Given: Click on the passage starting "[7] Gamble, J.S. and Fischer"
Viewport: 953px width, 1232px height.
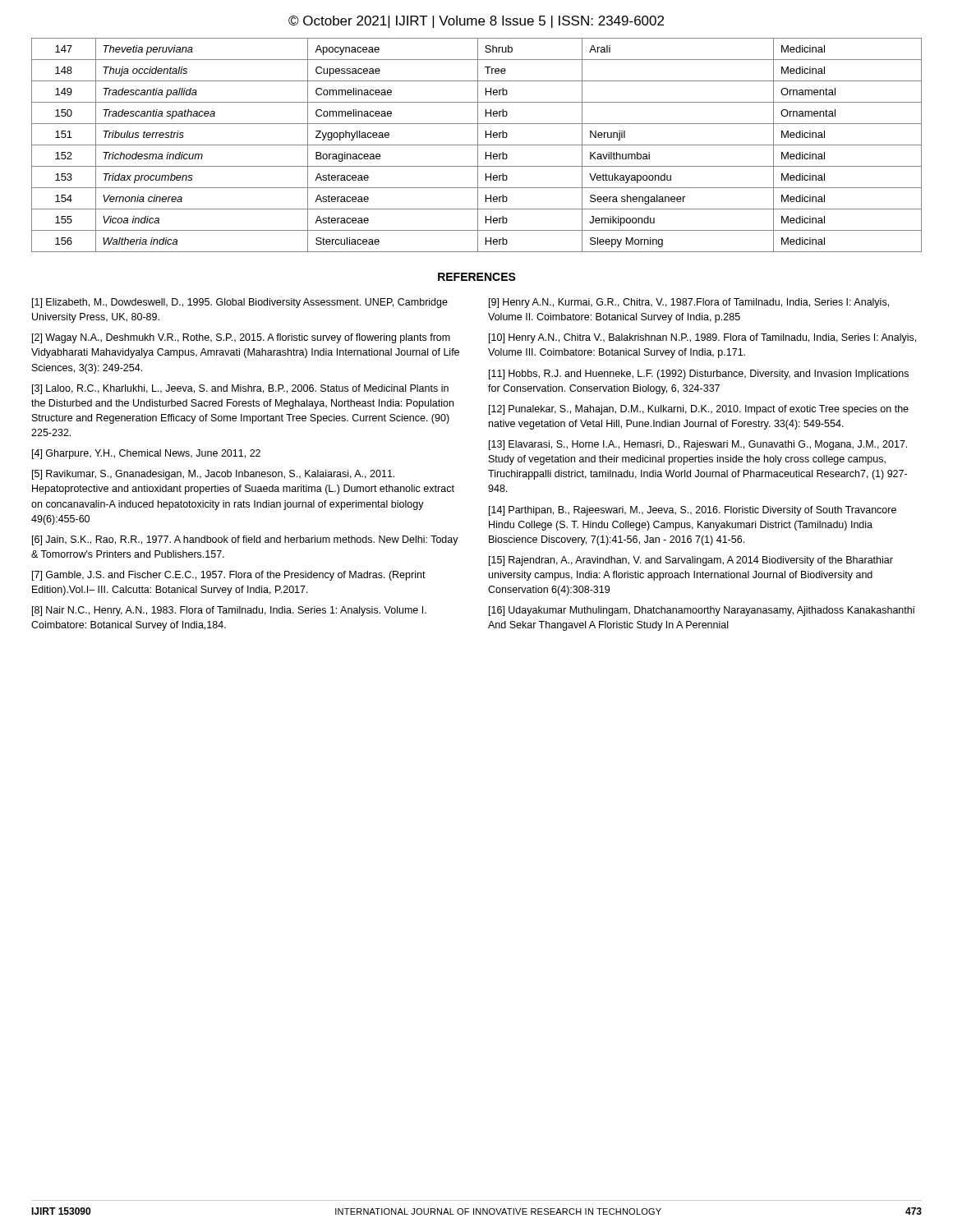Looking at the screenshot, I should 228,582.
